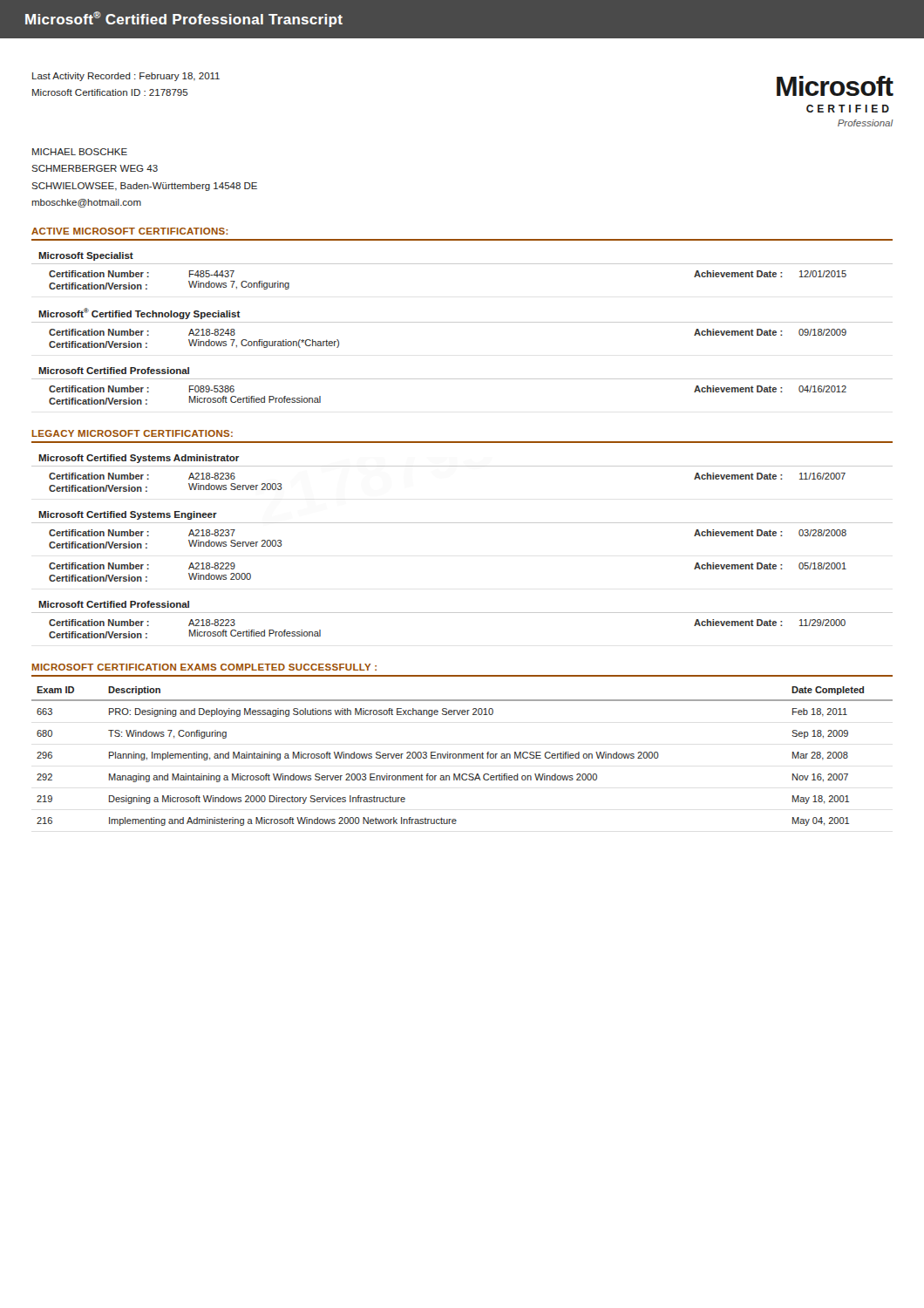This screenshot has width=924, height=1308.
Task: Click on the table containing "Managing and Maintaining"
Action: click(462, 756)
